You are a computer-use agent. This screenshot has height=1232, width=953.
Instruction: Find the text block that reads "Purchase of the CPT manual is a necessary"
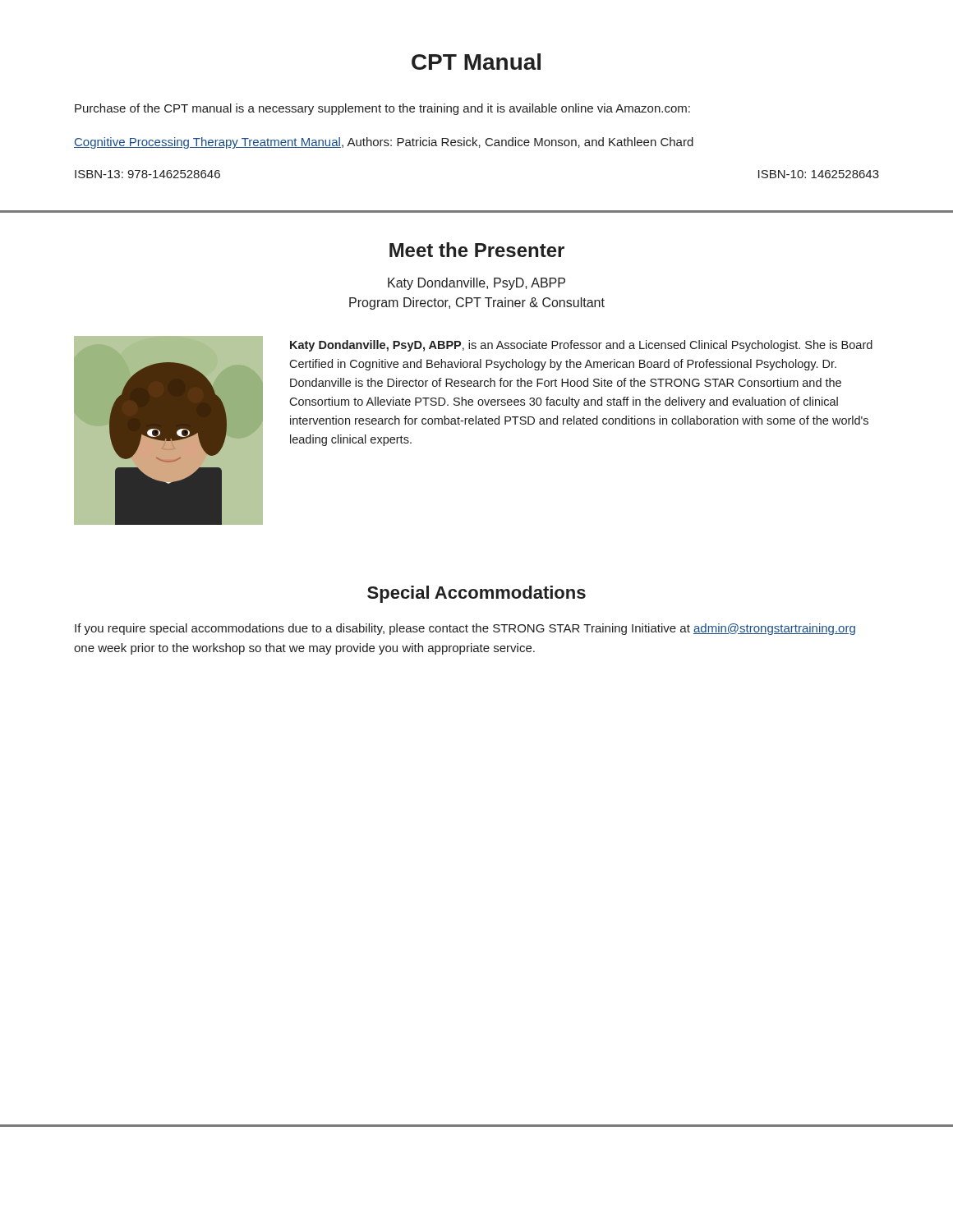[382, 108]
